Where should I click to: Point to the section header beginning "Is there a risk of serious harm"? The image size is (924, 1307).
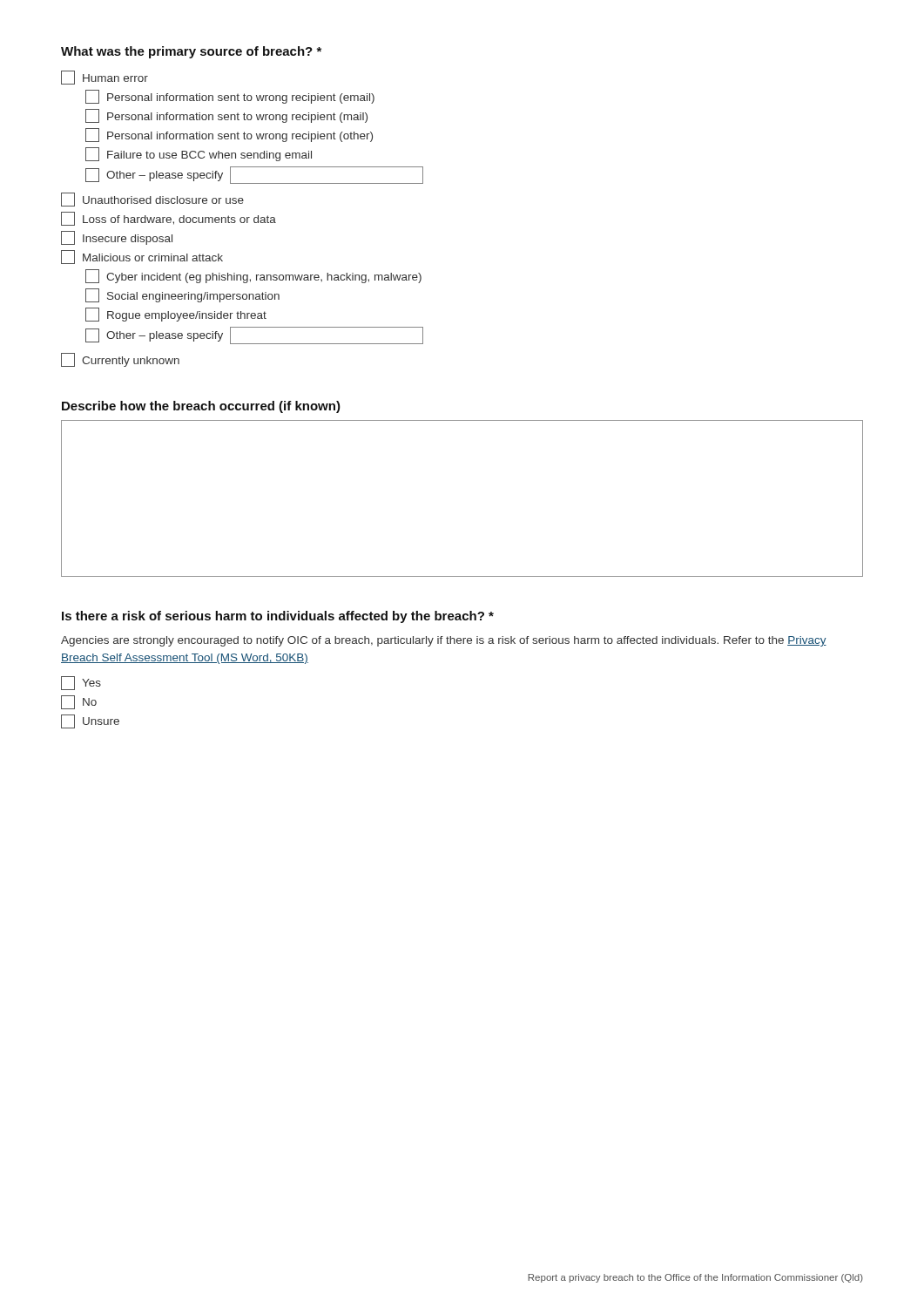click(277, 616)
